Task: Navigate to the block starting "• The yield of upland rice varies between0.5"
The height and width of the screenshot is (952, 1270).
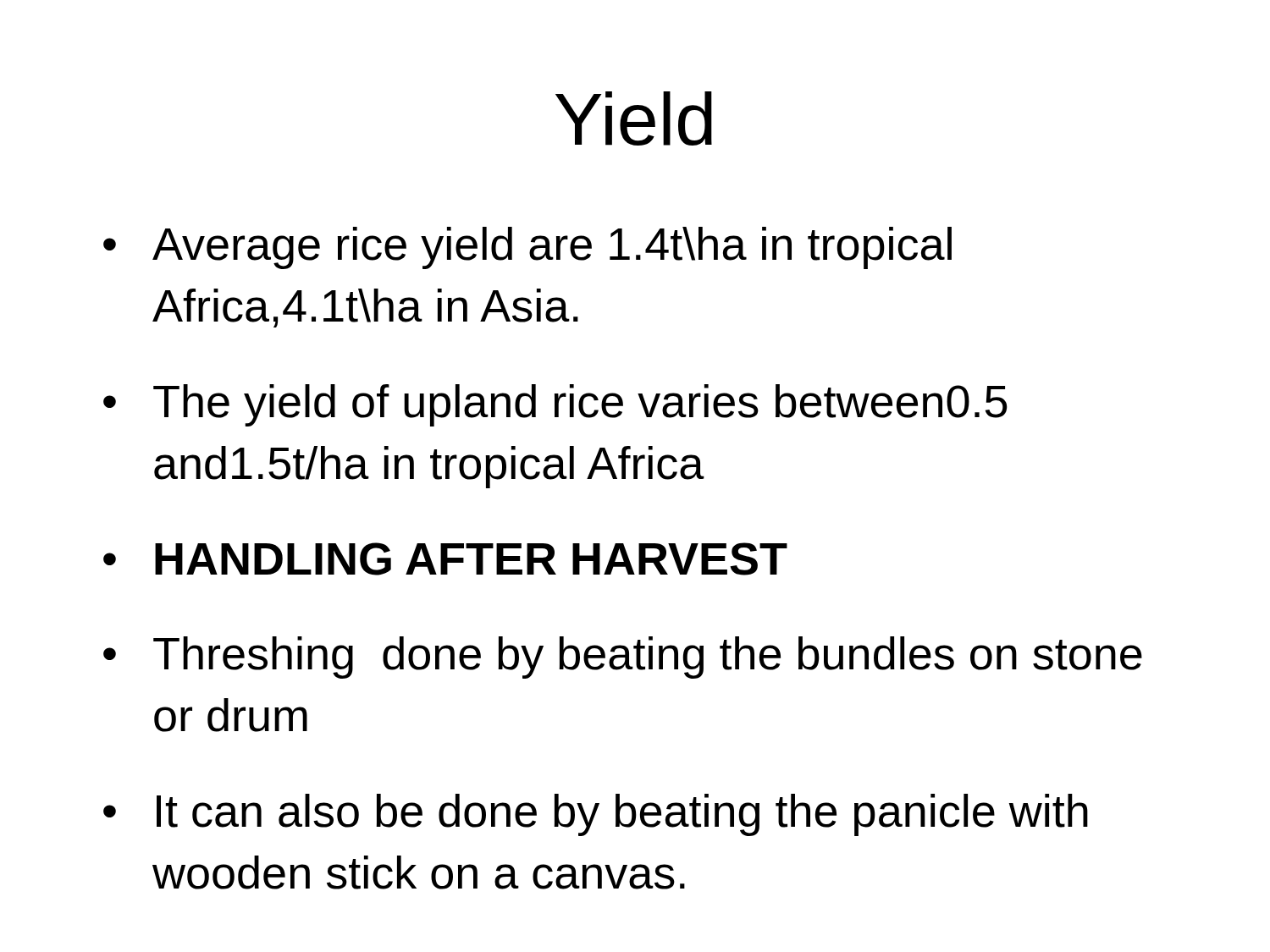Action: [x=635, y=432]
